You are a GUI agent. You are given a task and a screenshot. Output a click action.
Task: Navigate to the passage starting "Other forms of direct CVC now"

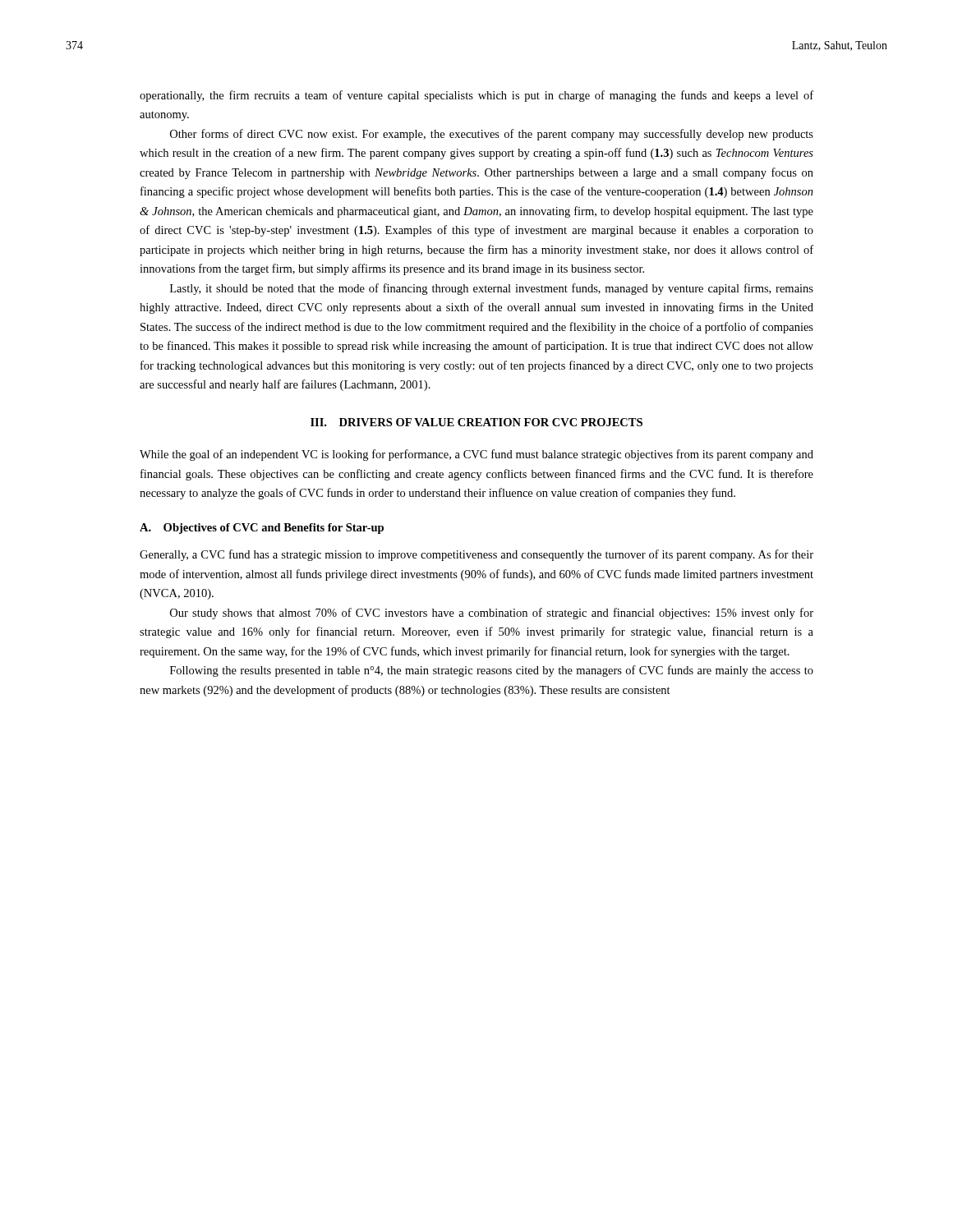(x=476, y=202)
